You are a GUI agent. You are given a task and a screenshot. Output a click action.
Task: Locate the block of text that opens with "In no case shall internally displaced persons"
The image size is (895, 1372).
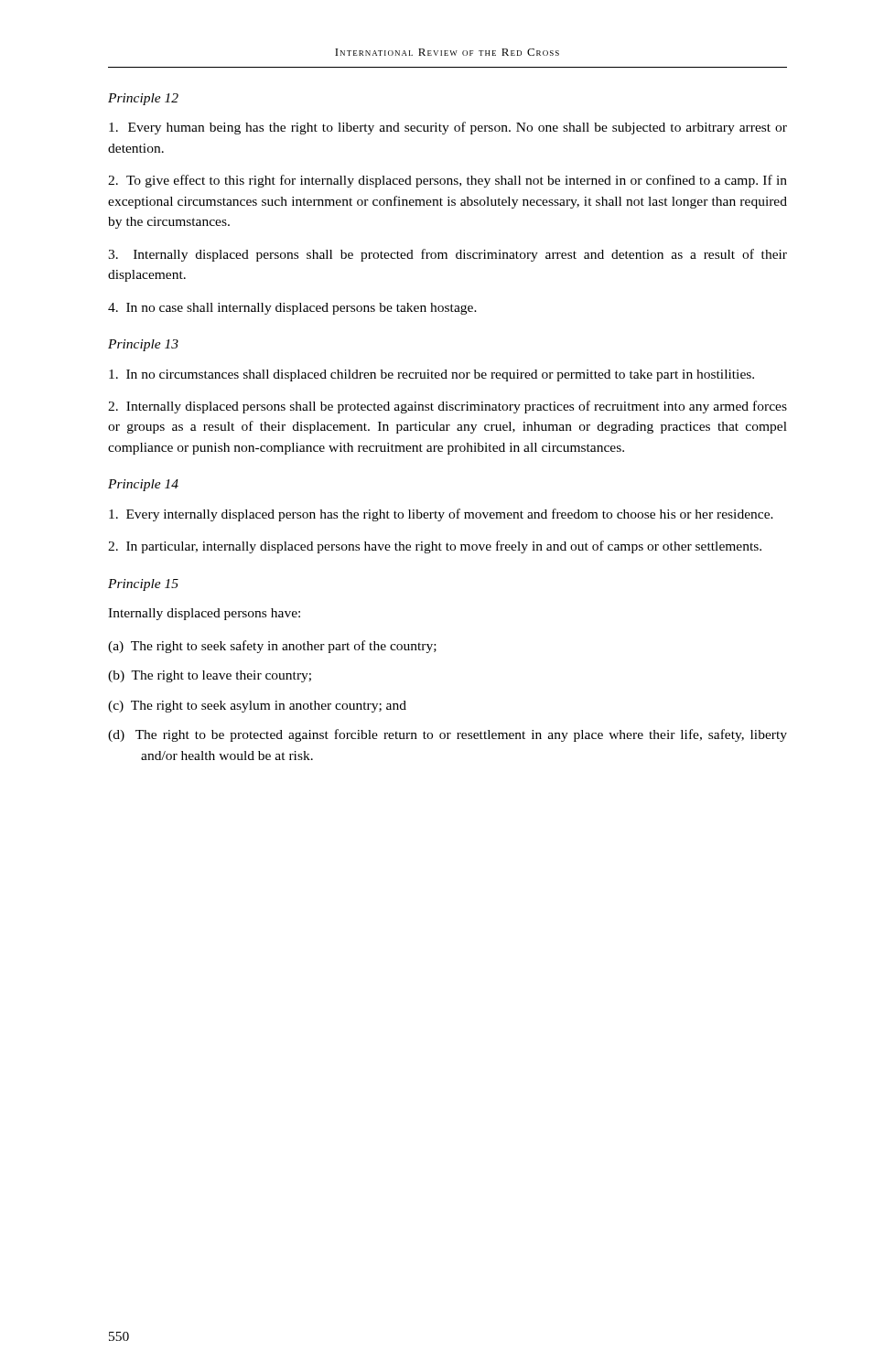pos(293,307)
